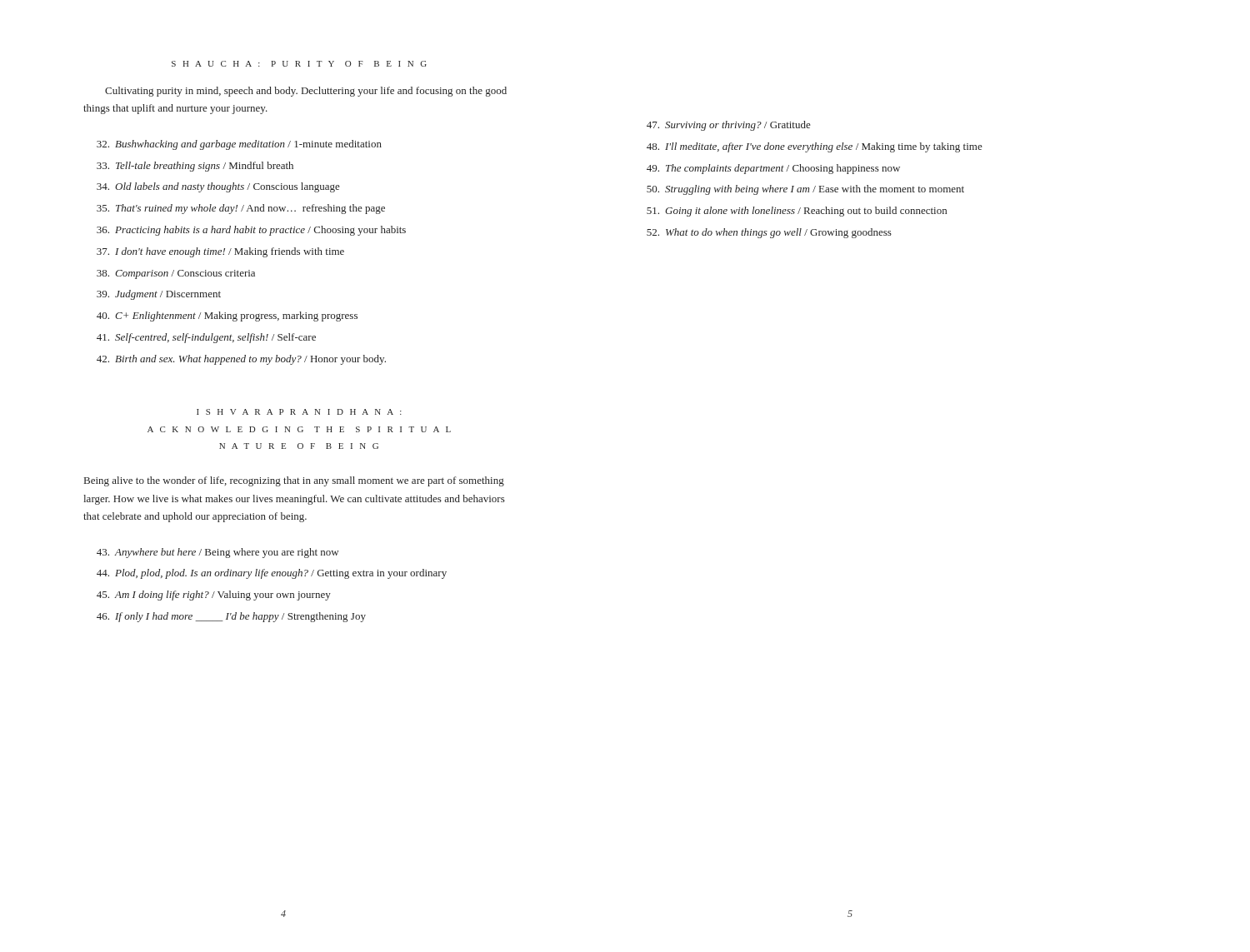Locate the section header that opens with "I S H V"

point(300,429)
